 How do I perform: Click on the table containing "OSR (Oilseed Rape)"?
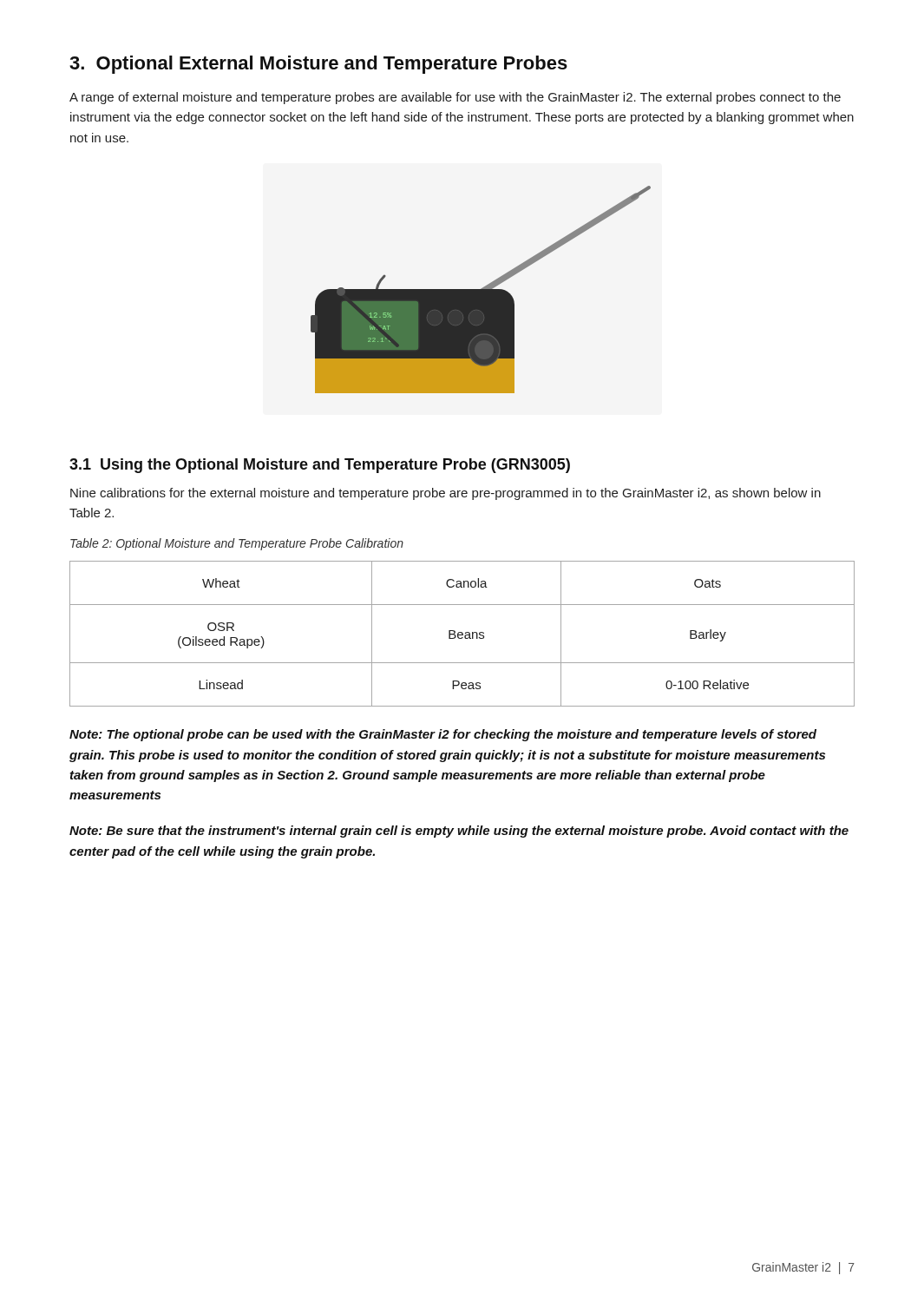click(x=462, y=634)
